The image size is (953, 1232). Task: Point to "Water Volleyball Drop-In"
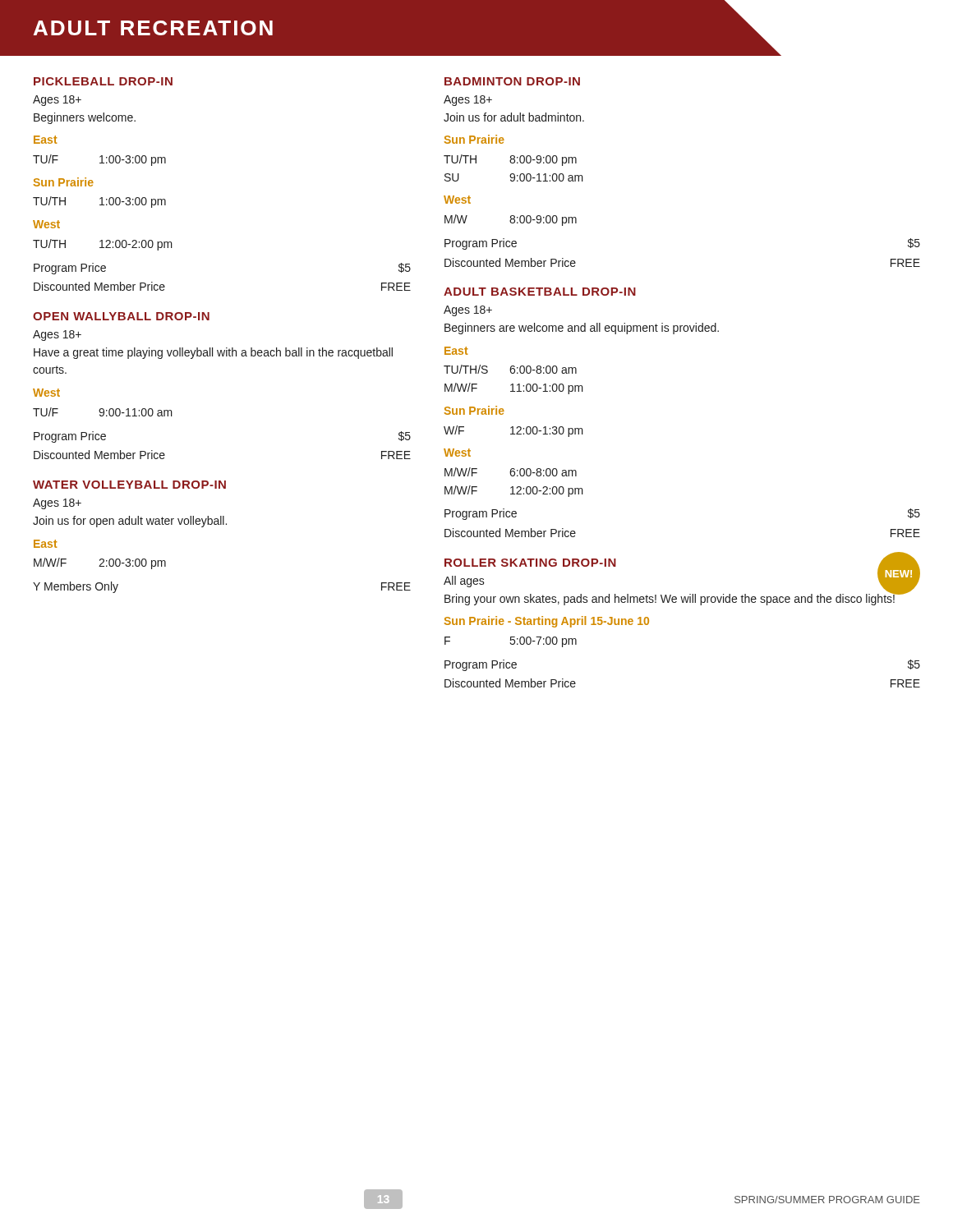130,484
